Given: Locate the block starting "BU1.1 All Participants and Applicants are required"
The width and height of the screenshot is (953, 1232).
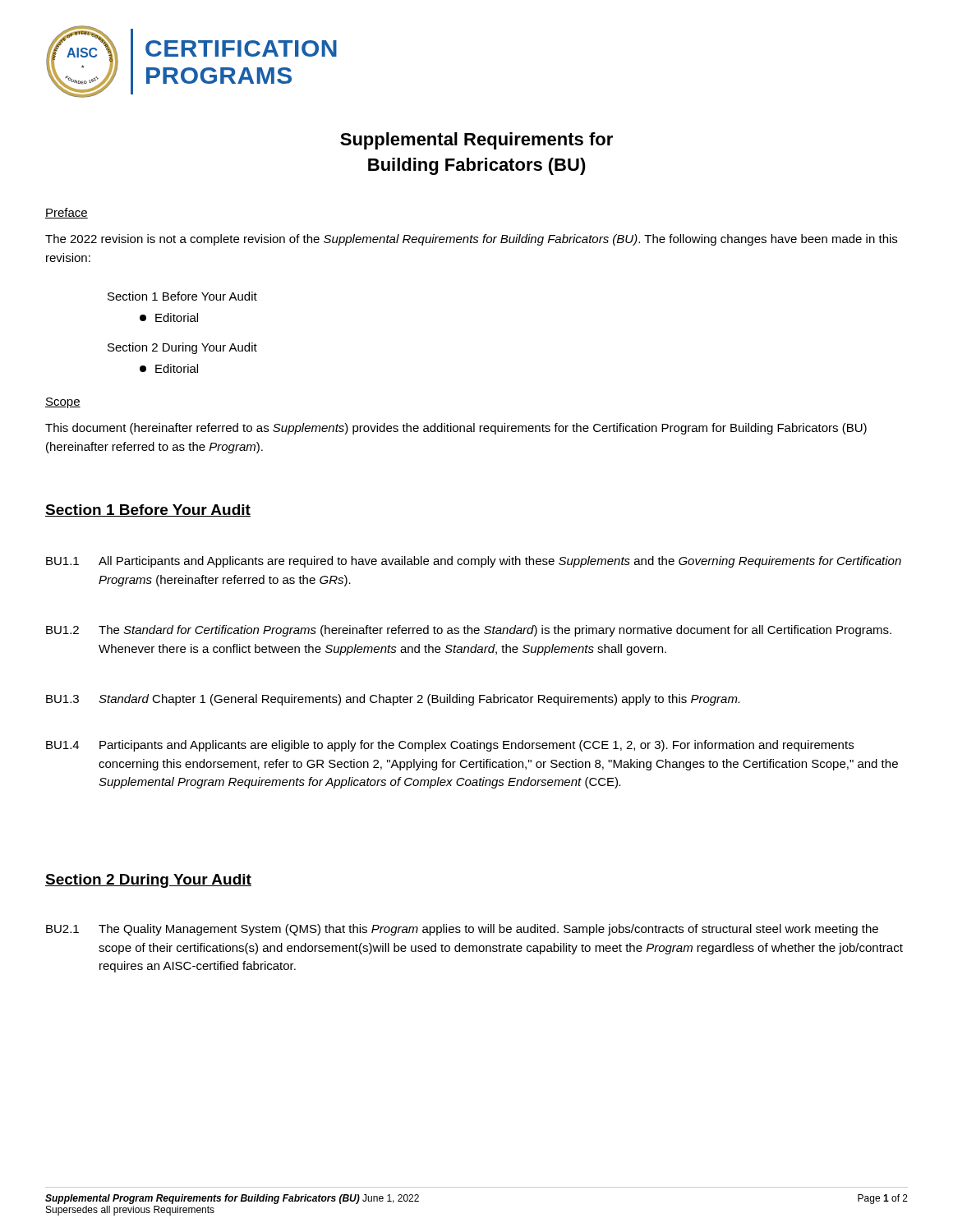Looking at the screenshot, I should [x=476, y=570].
